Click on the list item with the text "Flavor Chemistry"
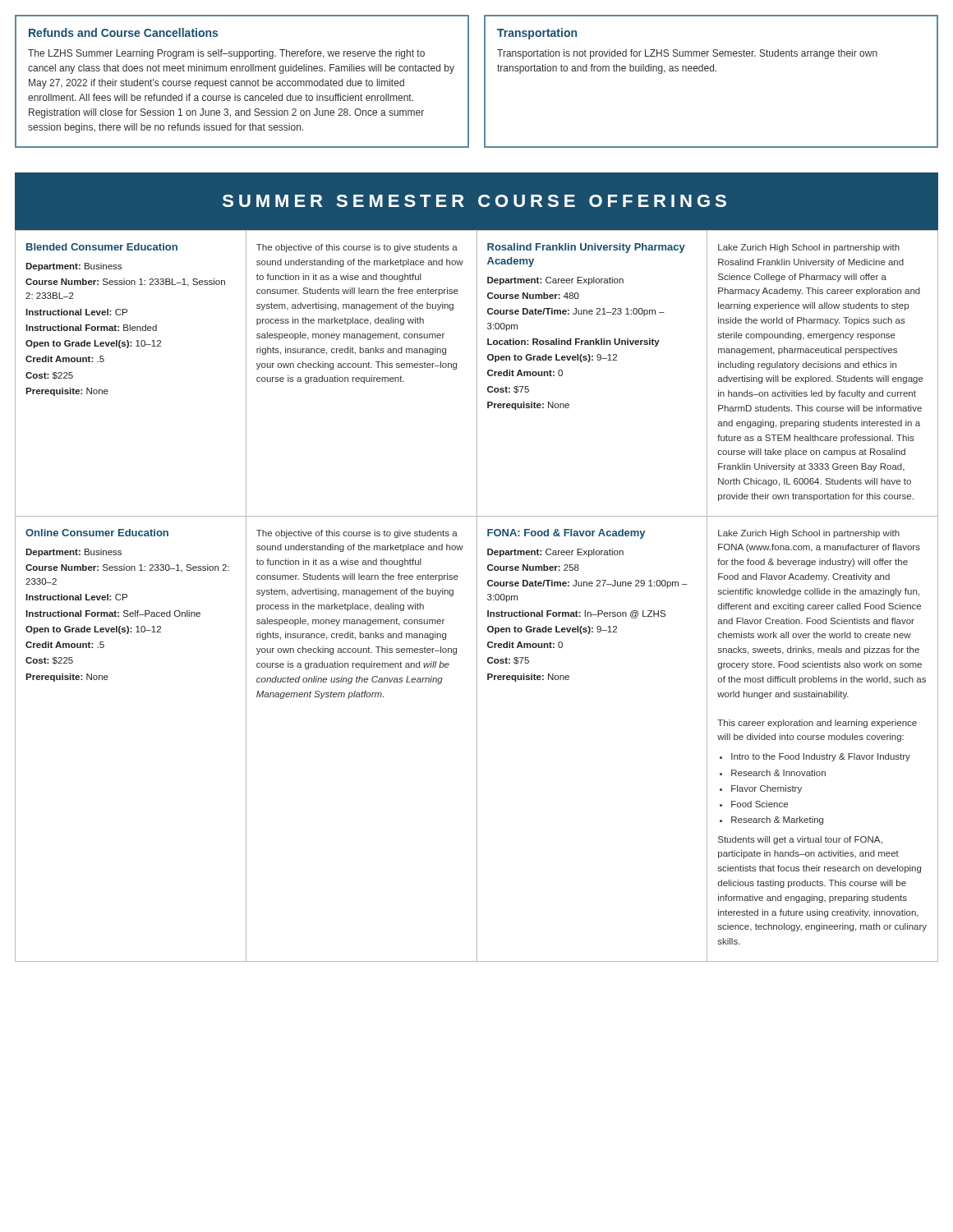The image size is (953, 1232). coord(766,788)
